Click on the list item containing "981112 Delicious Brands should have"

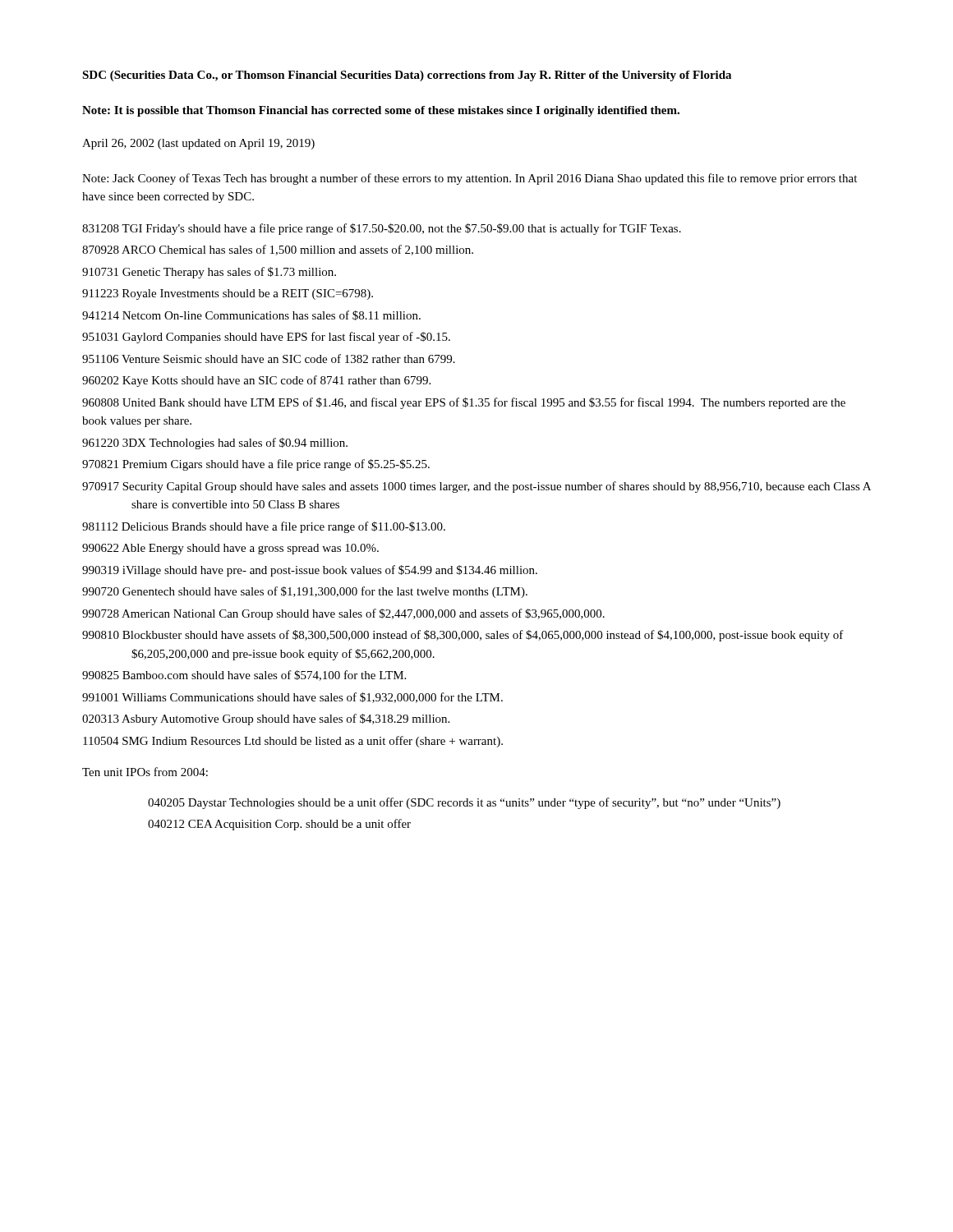264,526
